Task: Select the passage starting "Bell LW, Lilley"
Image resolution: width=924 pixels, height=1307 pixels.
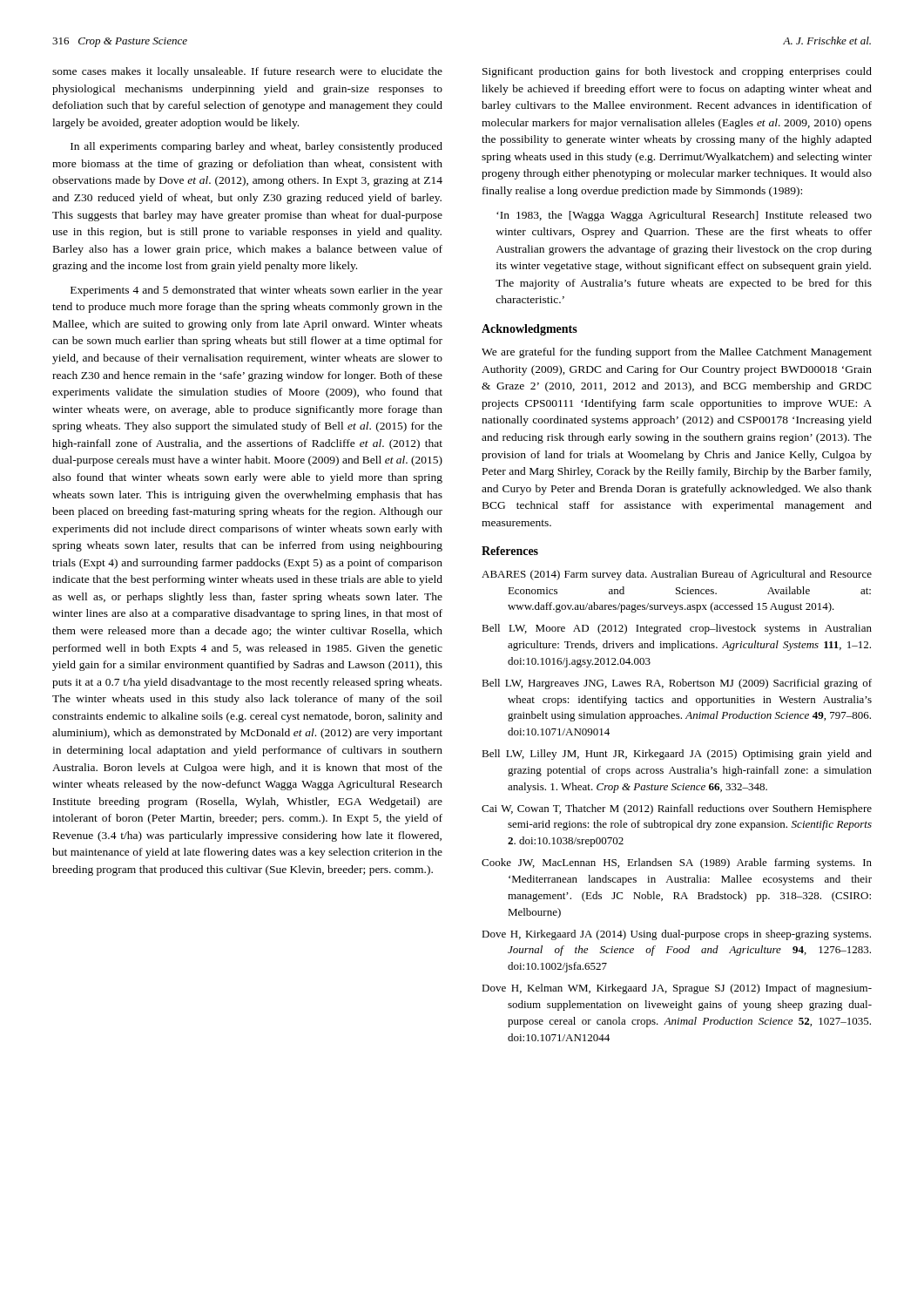Action: point(690,770)
